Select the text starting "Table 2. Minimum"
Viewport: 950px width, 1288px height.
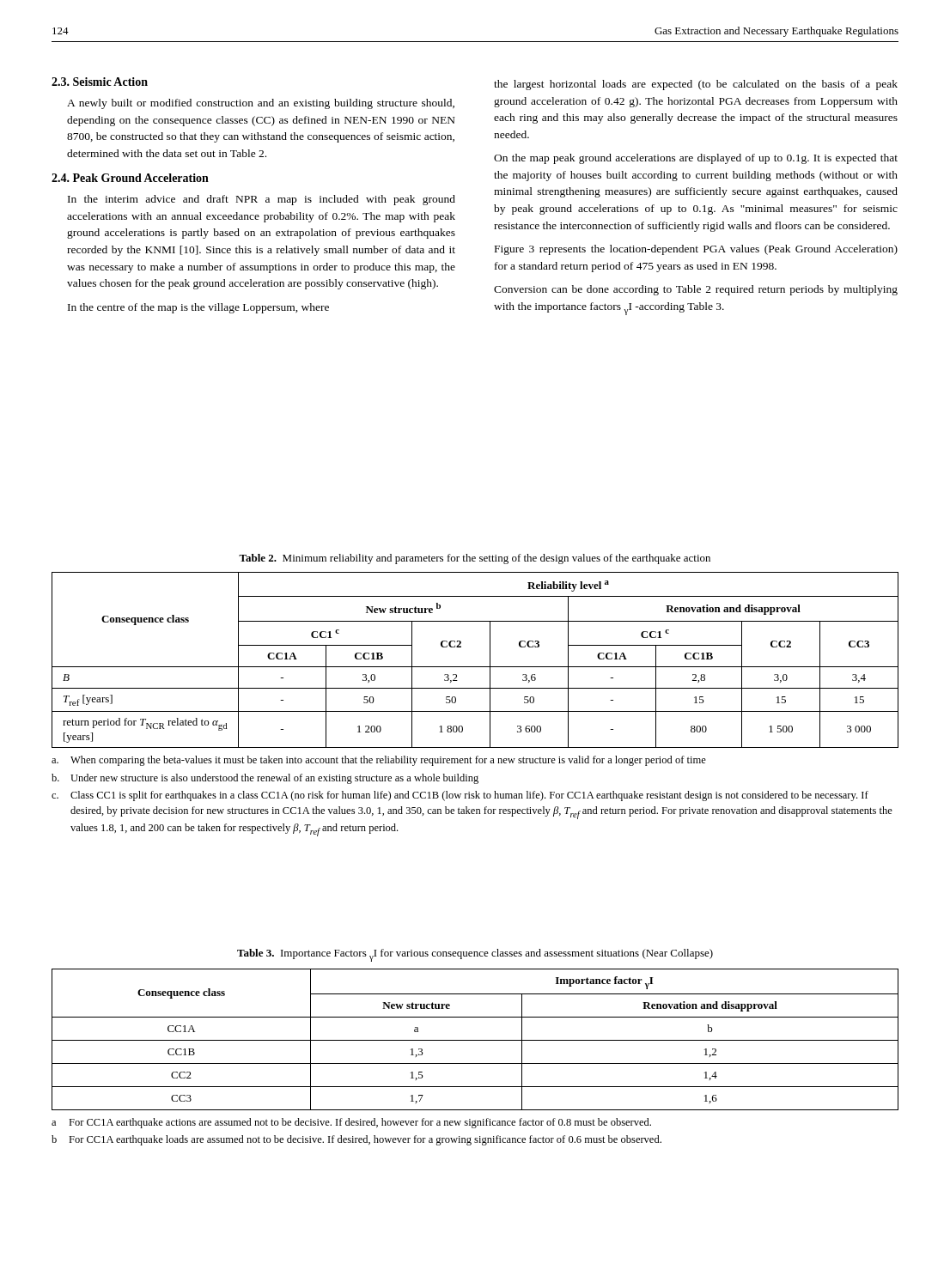[475, 558]
